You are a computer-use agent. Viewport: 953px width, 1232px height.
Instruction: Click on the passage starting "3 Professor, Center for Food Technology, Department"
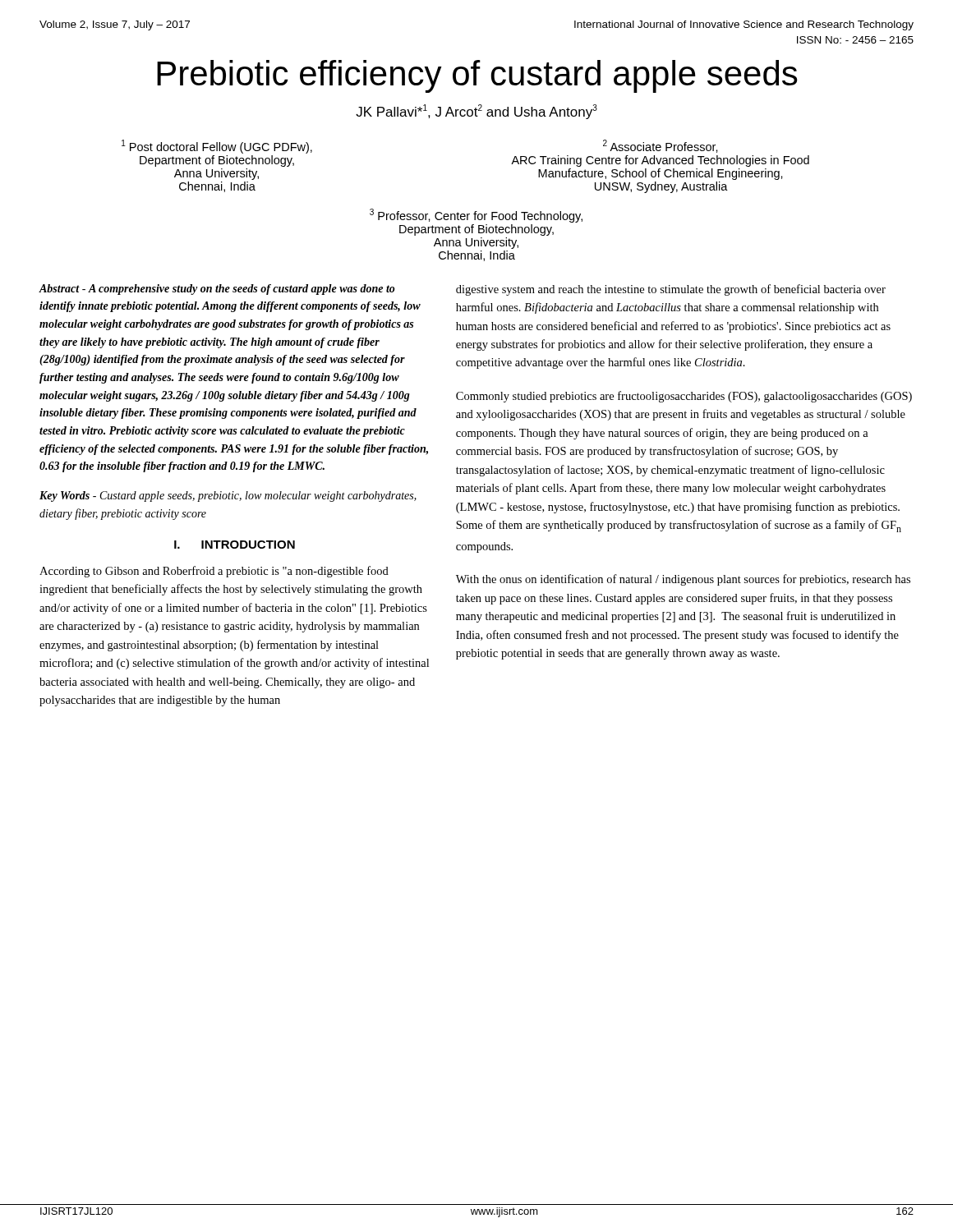(x=476, y=235)
